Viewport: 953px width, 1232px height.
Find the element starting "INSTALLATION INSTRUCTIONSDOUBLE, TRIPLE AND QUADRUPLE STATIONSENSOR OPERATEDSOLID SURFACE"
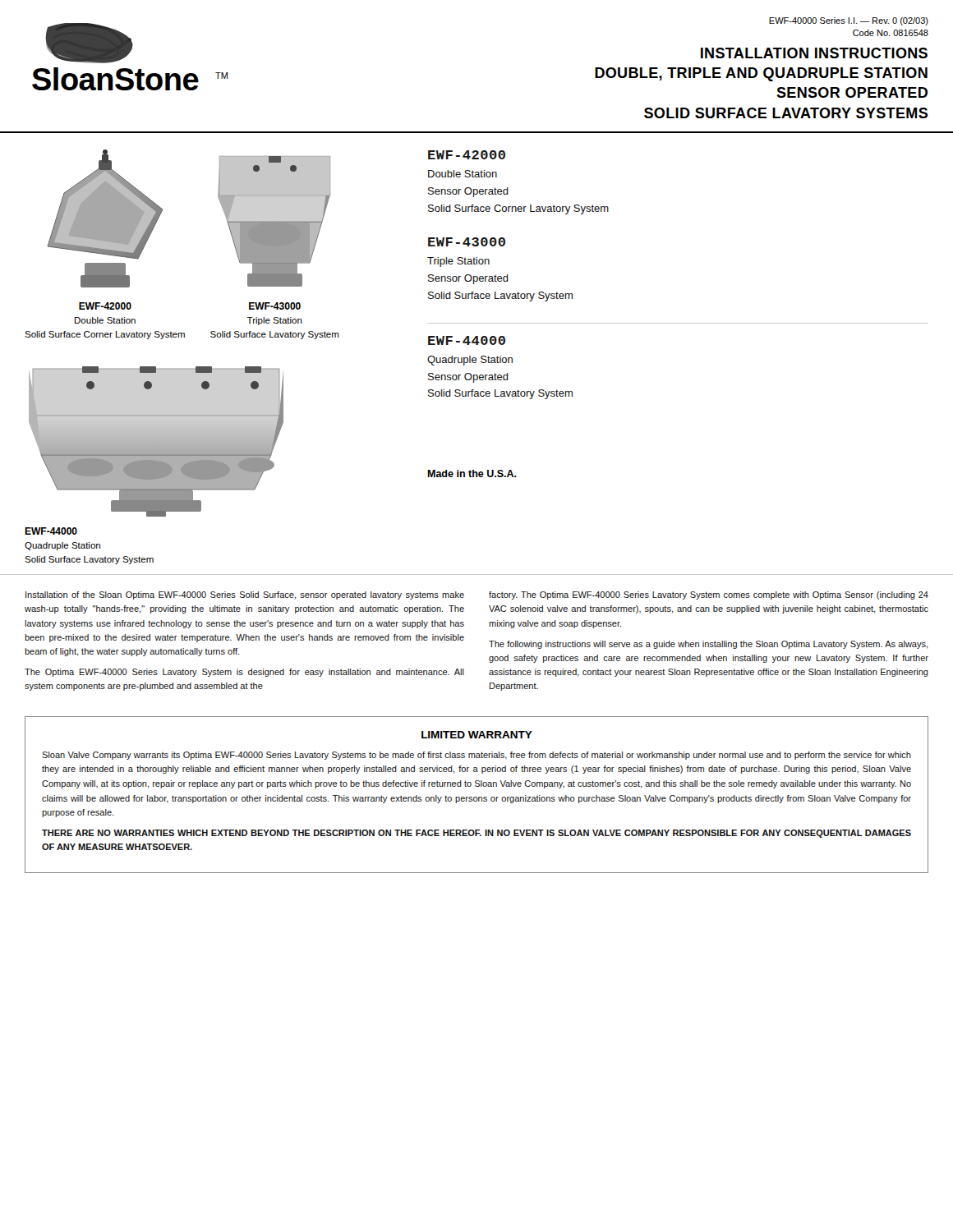[761, 83]
